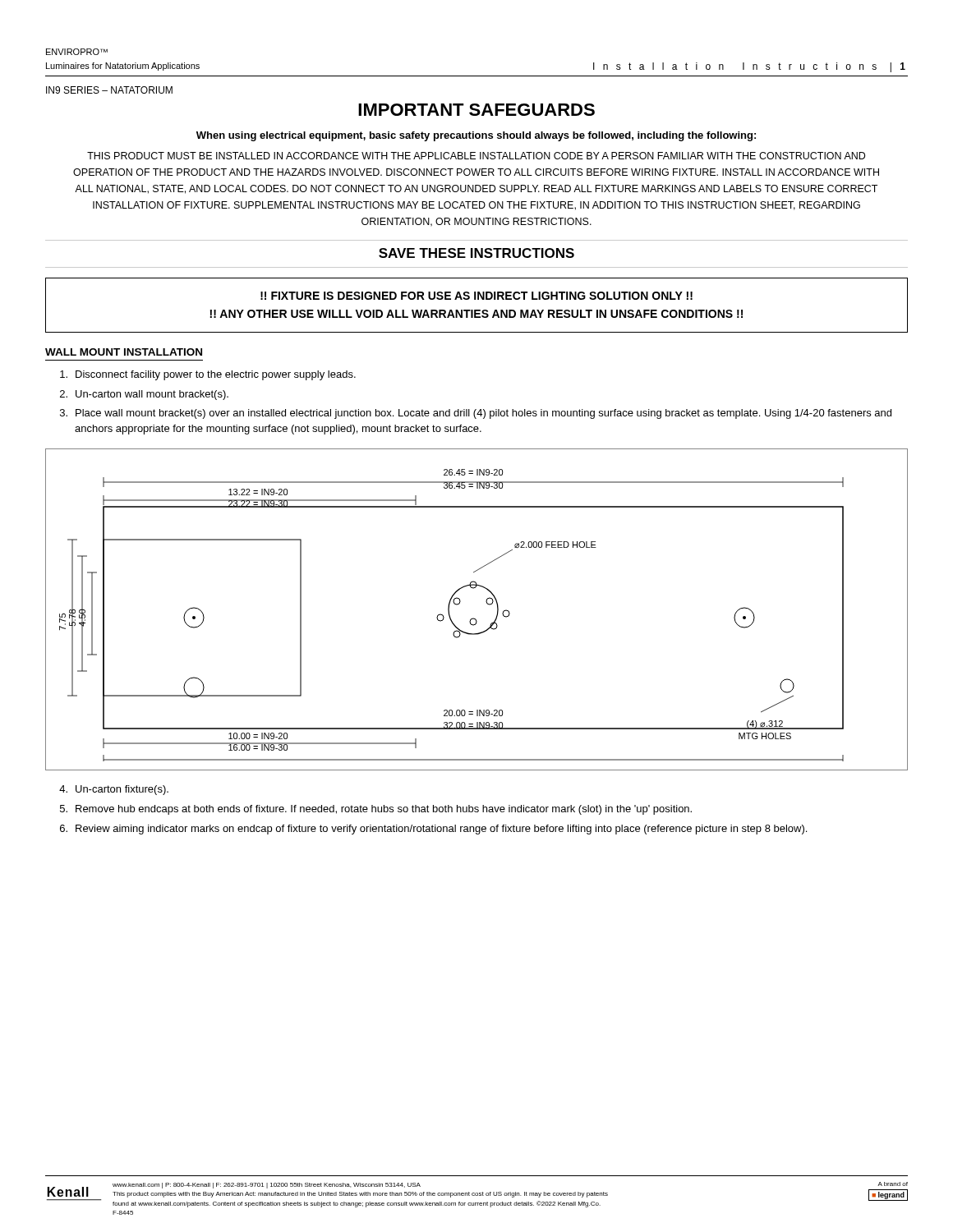Point to the block beginning "Disconnect facility power to the electric power supply"
Screen dimensions: 1232x953
pos(208,375)
